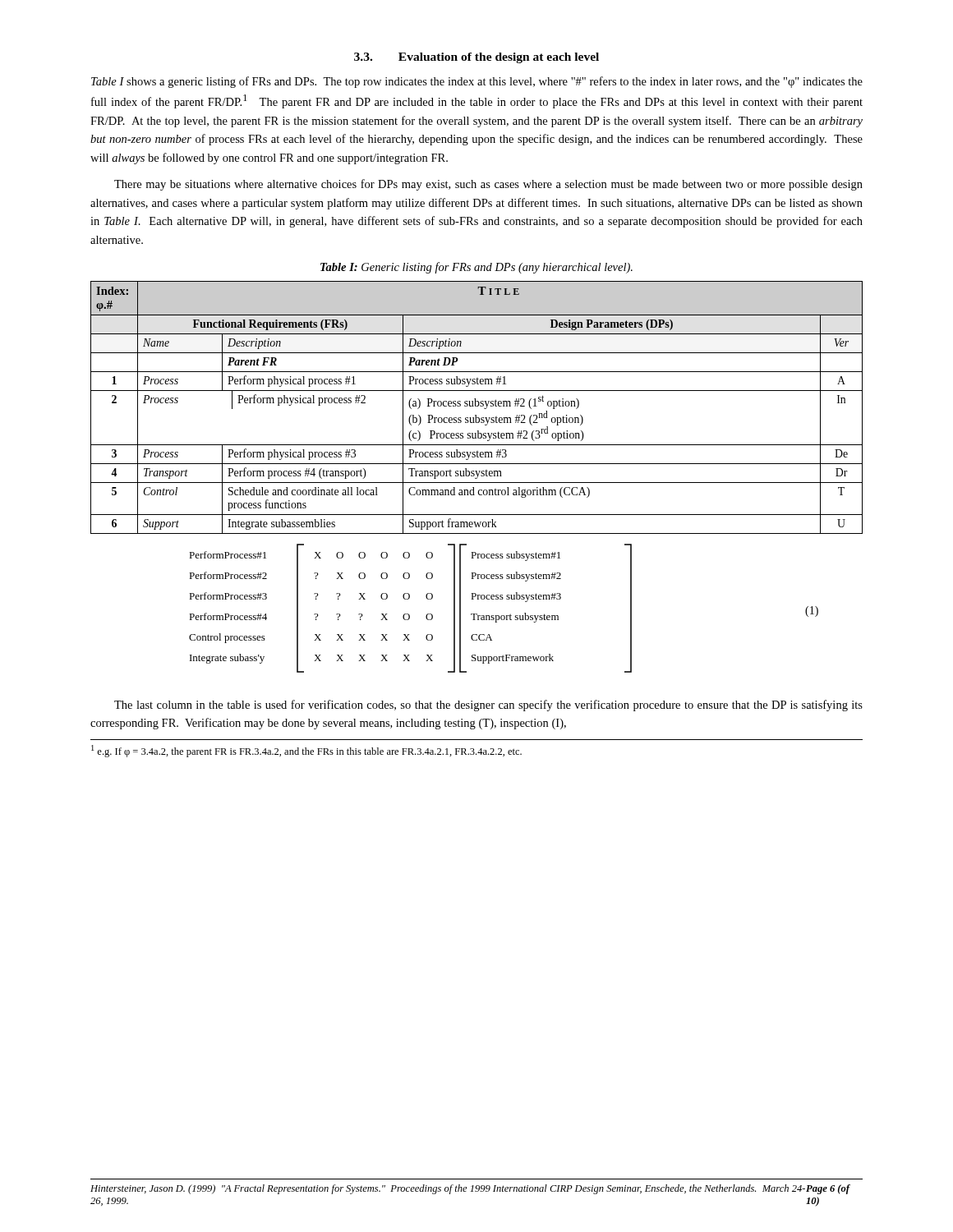Navigate to the passage starting "Table I shows a"

476,120
